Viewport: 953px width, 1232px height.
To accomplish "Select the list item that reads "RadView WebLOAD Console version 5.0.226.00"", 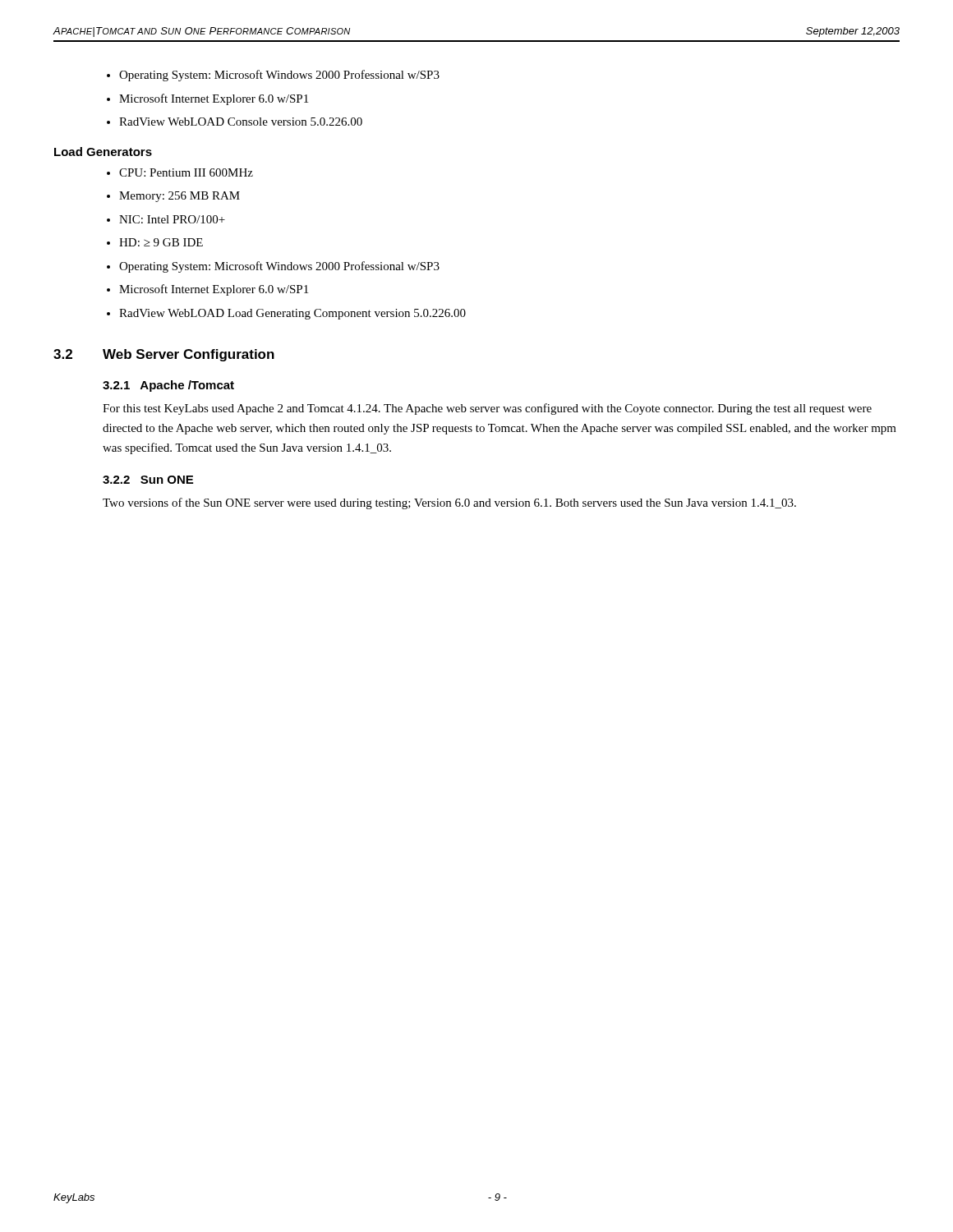I will (235, 122).
